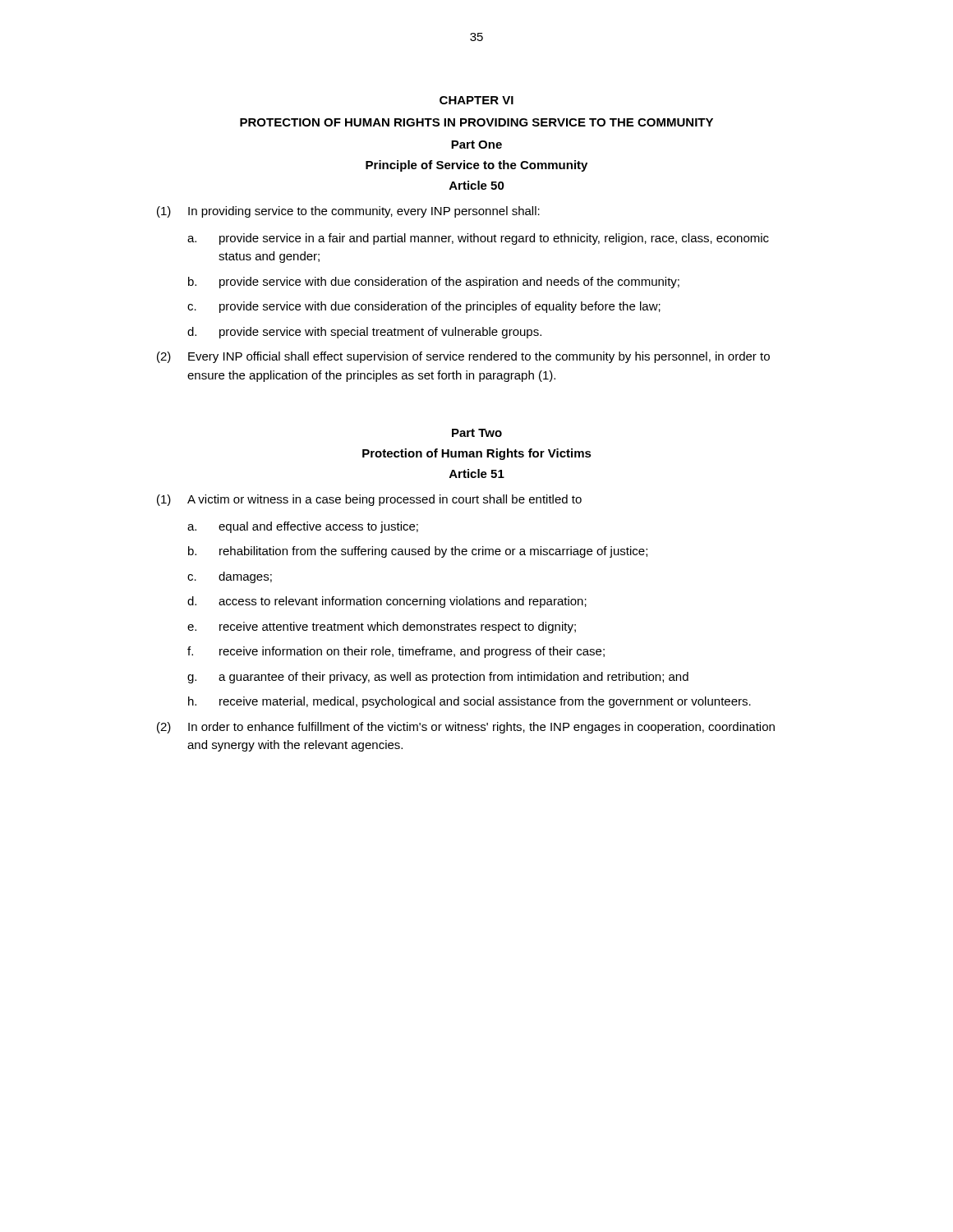Screen dimensions: 1232x953
Task: Click on the passage starting "c. damages;"
Action: click(x=230, y=577)
